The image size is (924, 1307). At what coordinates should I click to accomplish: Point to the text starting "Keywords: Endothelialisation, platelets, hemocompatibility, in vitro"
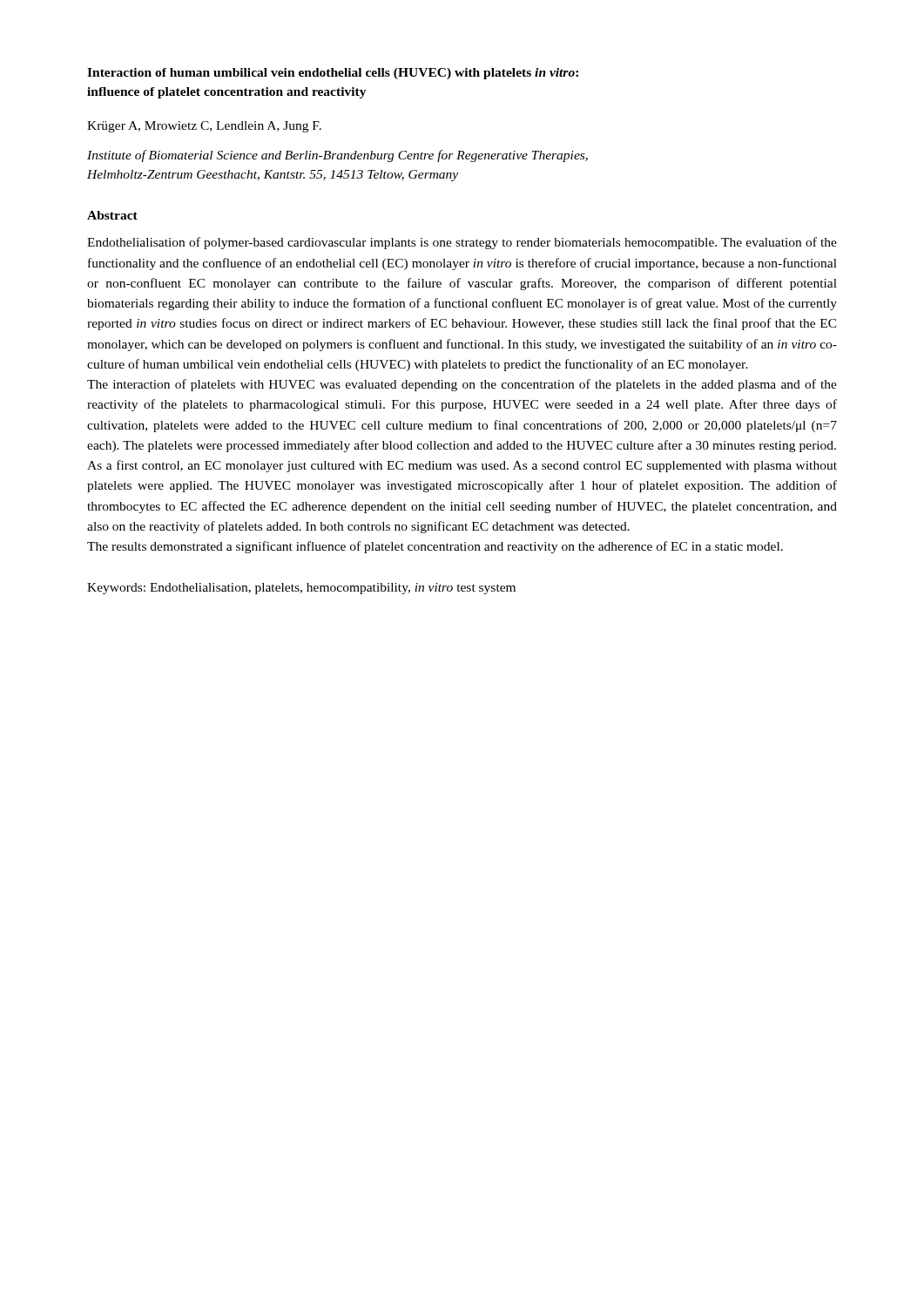pos(302,587)
